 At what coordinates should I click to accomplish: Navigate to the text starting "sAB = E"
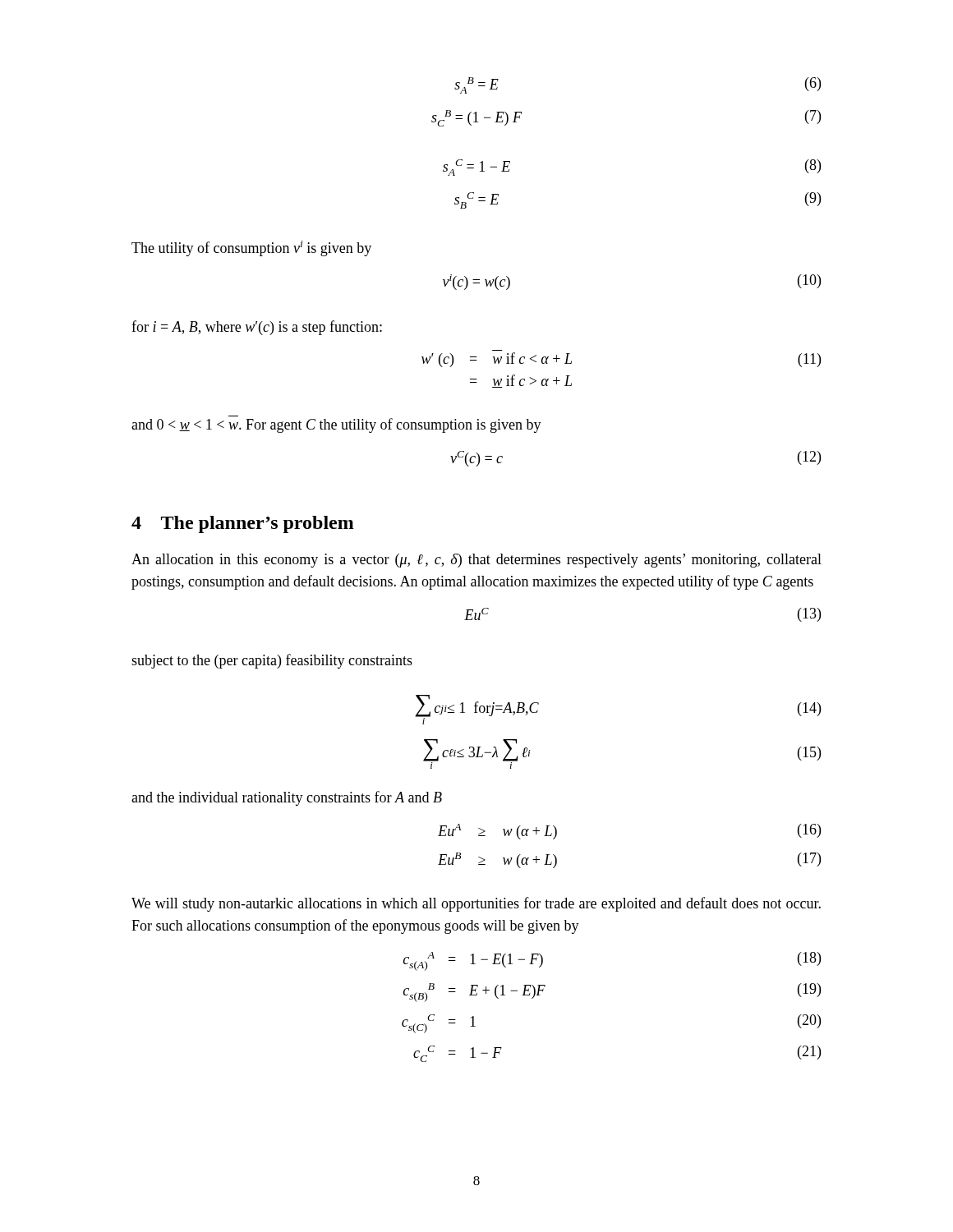(x=459, y=86)
